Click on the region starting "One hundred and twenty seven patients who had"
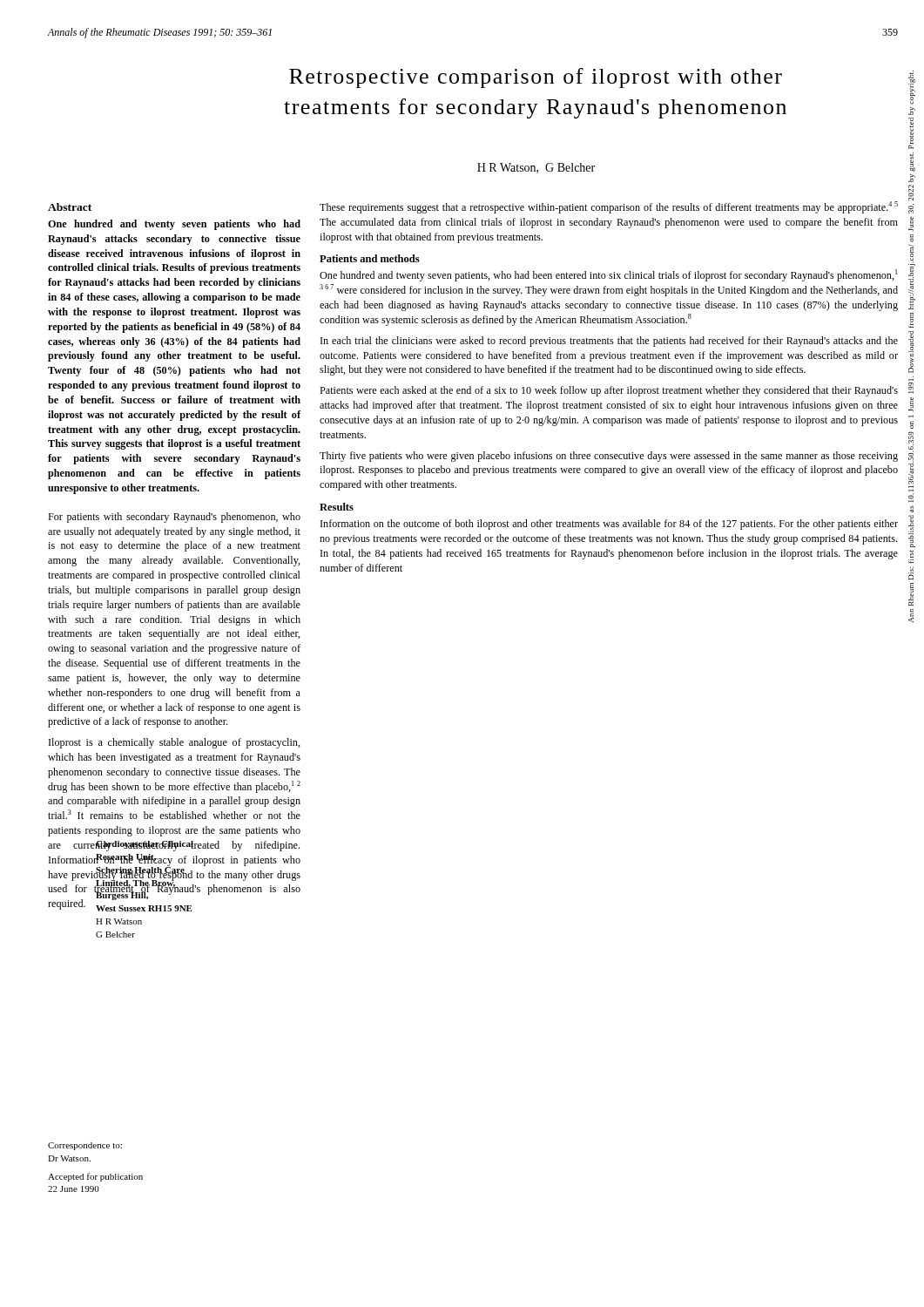Viewport: 924px width, 1307px height. point(174,356)
